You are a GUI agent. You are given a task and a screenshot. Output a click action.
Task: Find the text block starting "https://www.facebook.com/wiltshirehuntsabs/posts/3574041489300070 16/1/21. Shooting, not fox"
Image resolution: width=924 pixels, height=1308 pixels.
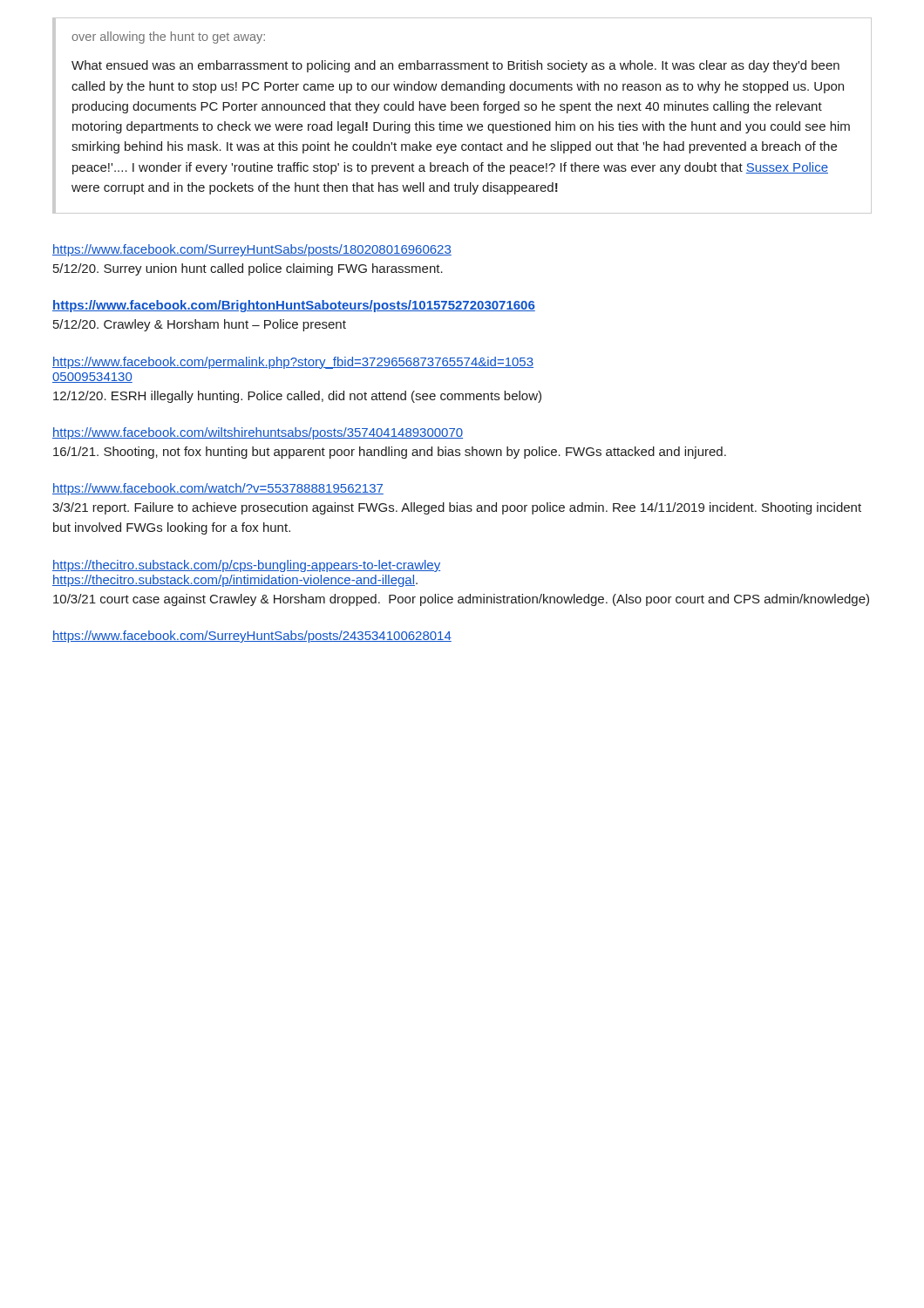(462, 443)
